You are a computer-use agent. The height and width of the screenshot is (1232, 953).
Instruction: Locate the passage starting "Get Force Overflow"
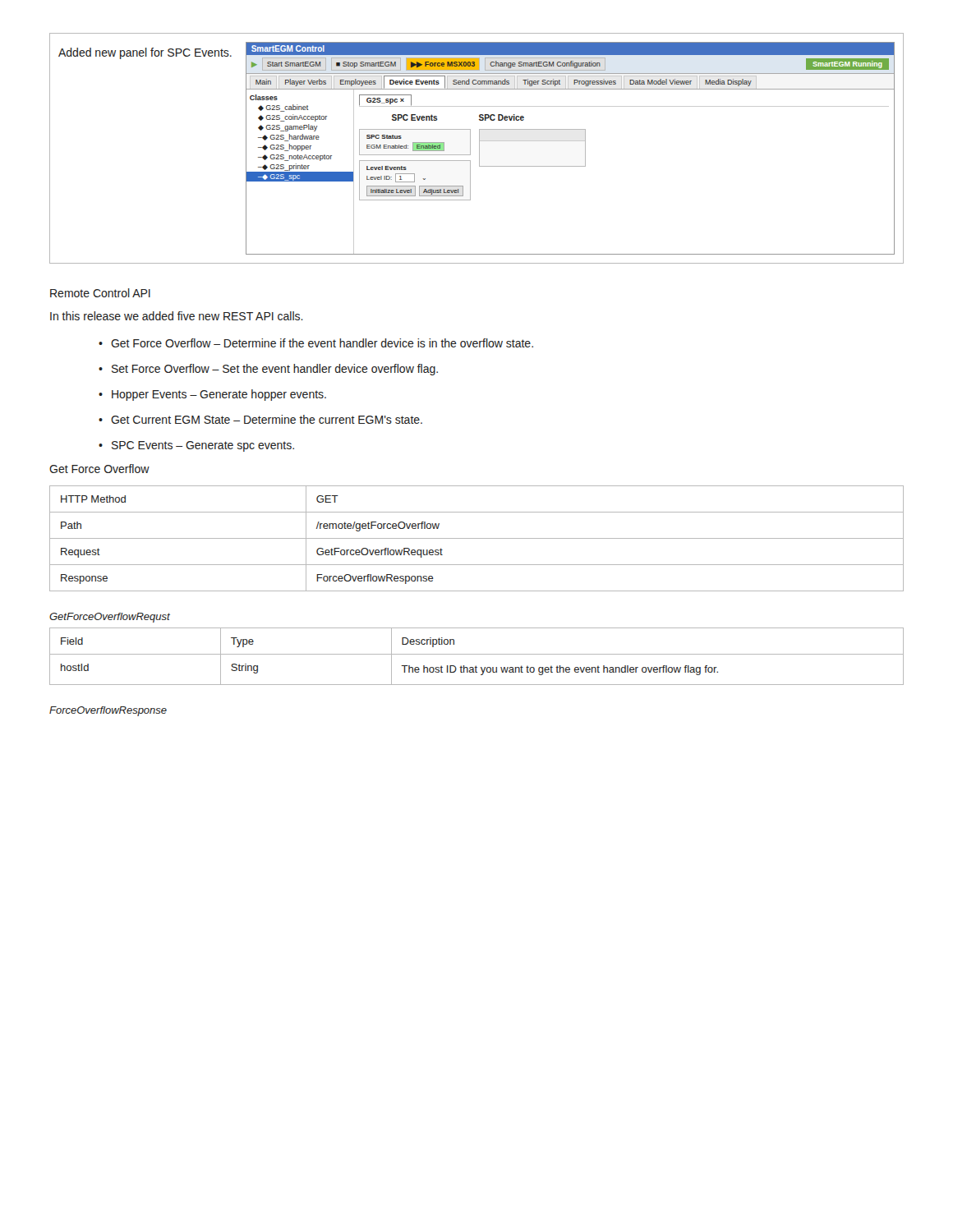tap(99, 469)
